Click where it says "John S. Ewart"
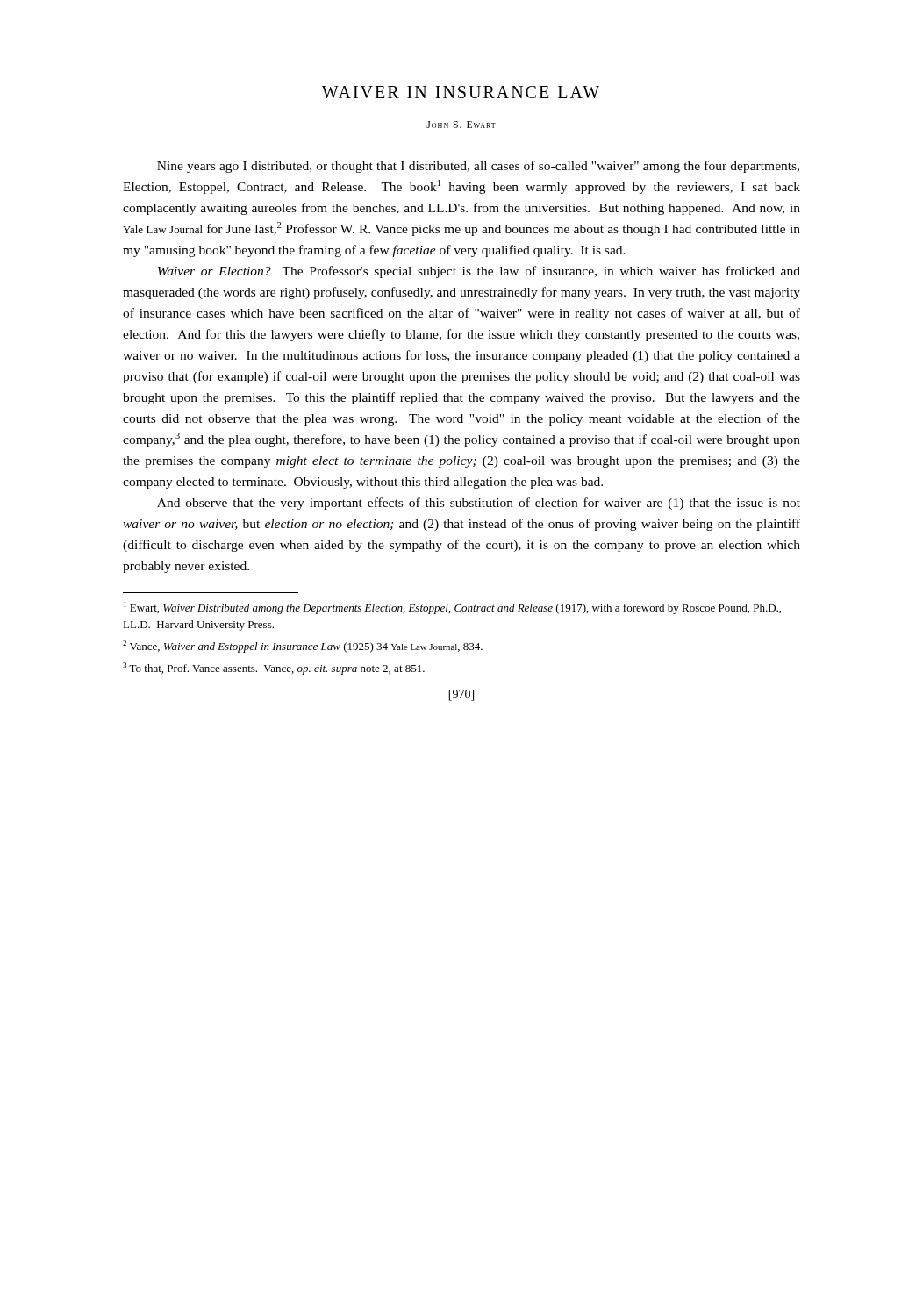923x1316 pixels. click(x=462, y=124)
